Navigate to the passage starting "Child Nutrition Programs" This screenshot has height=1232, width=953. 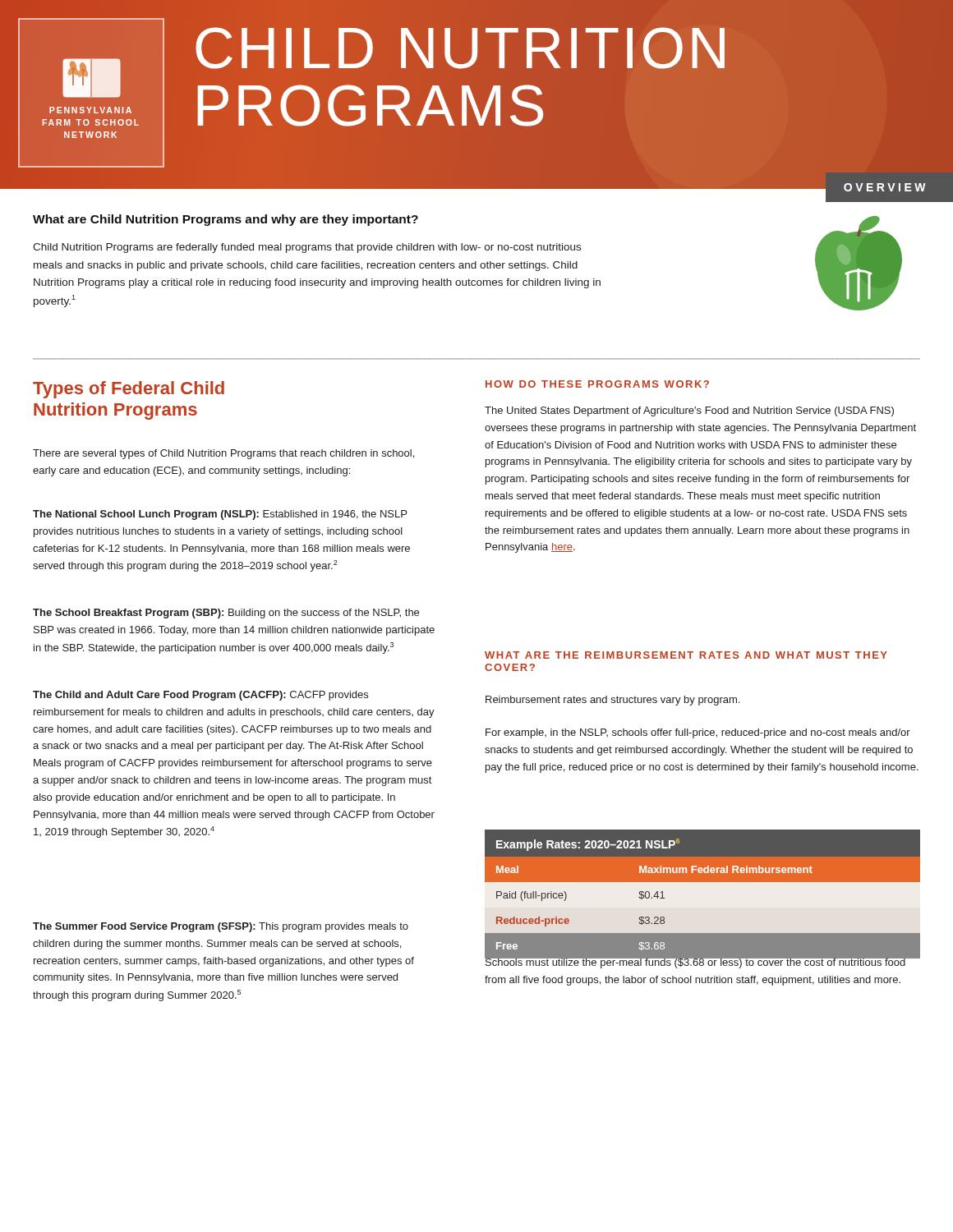coord(317,274)
